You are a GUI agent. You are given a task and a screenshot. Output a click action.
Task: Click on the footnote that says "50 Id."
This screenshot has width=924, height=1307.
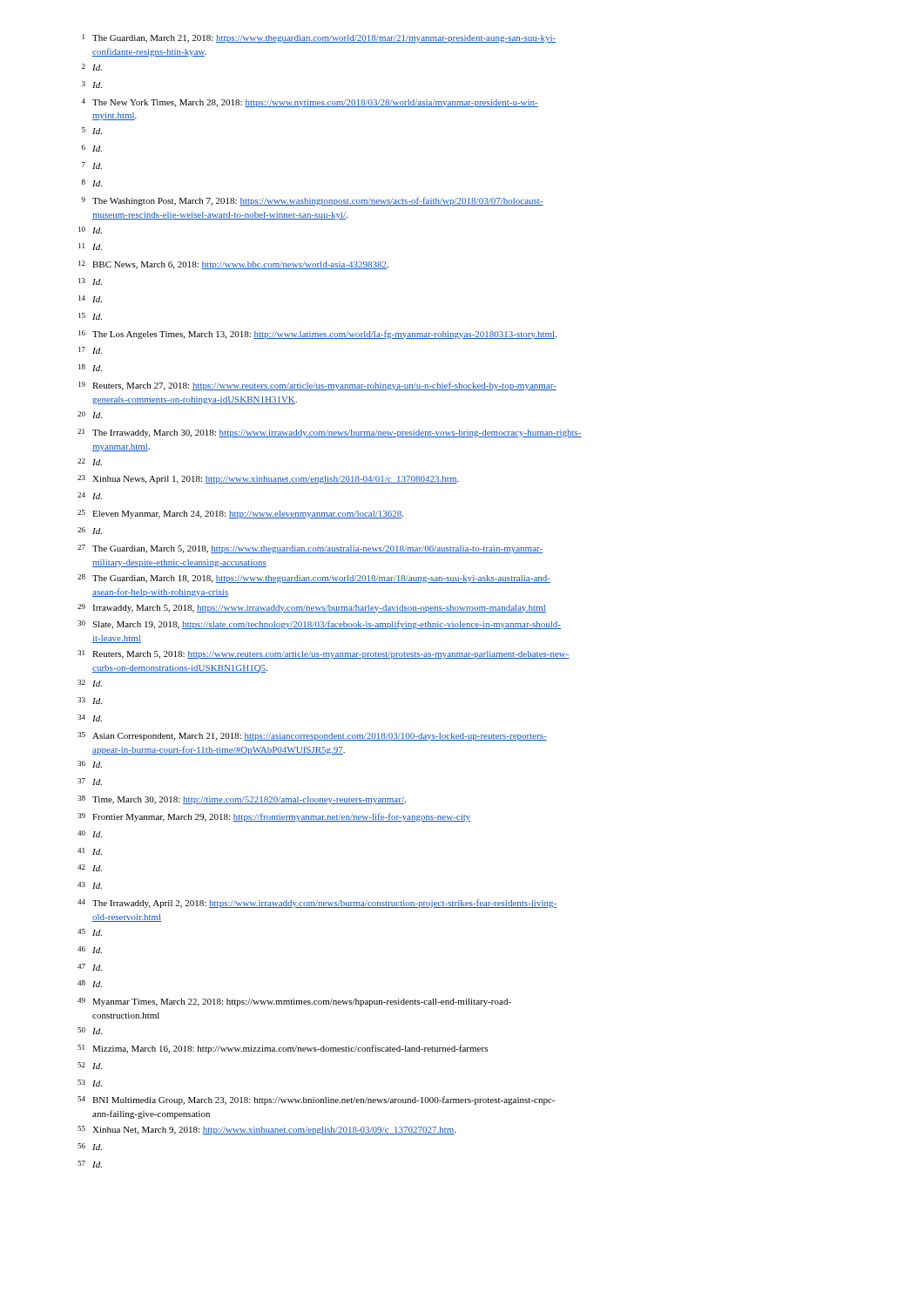click(x=462, y=1033)
